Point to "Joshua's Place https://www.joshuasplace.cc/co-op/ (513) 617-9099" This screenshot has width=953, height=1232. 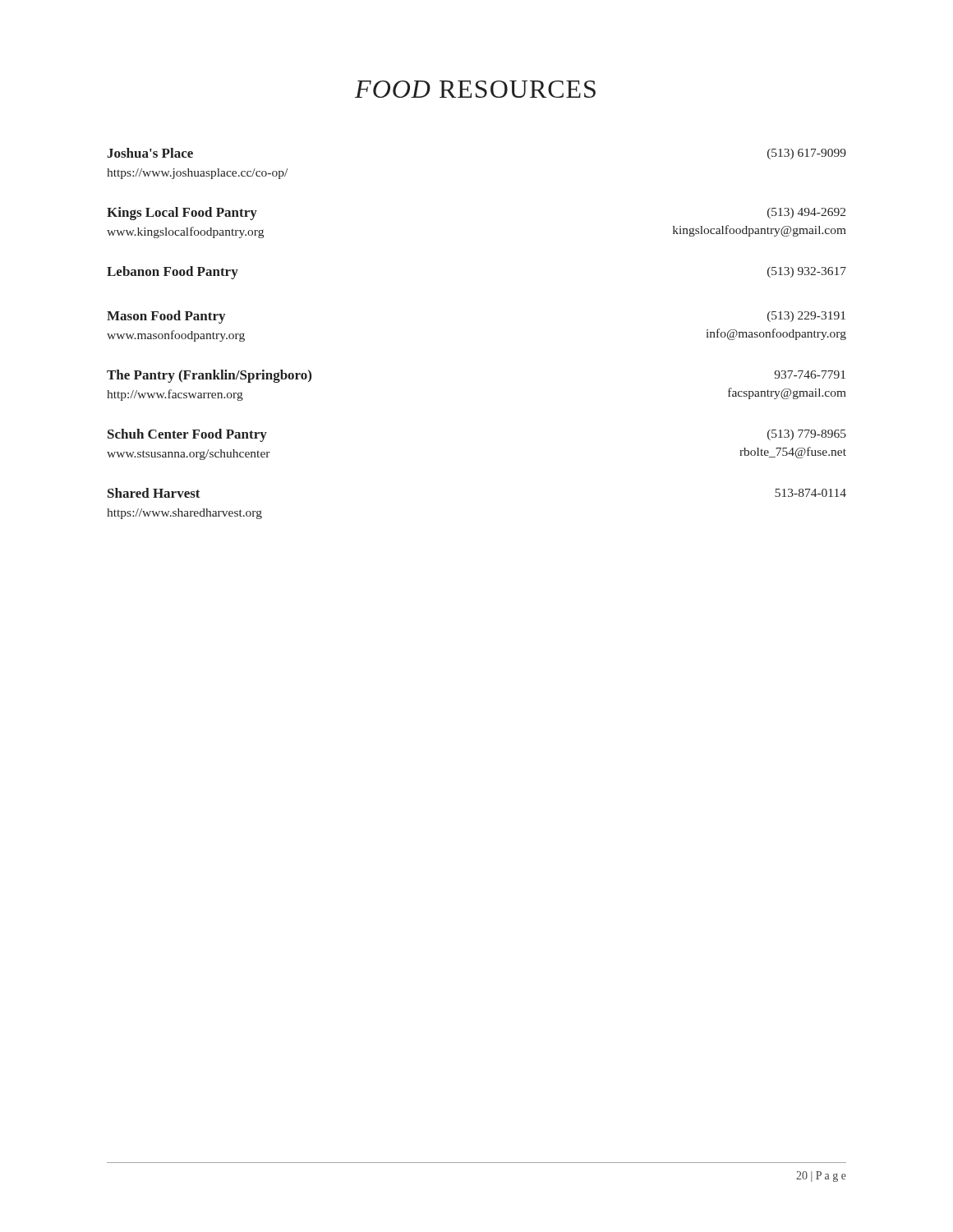point(146,153)
